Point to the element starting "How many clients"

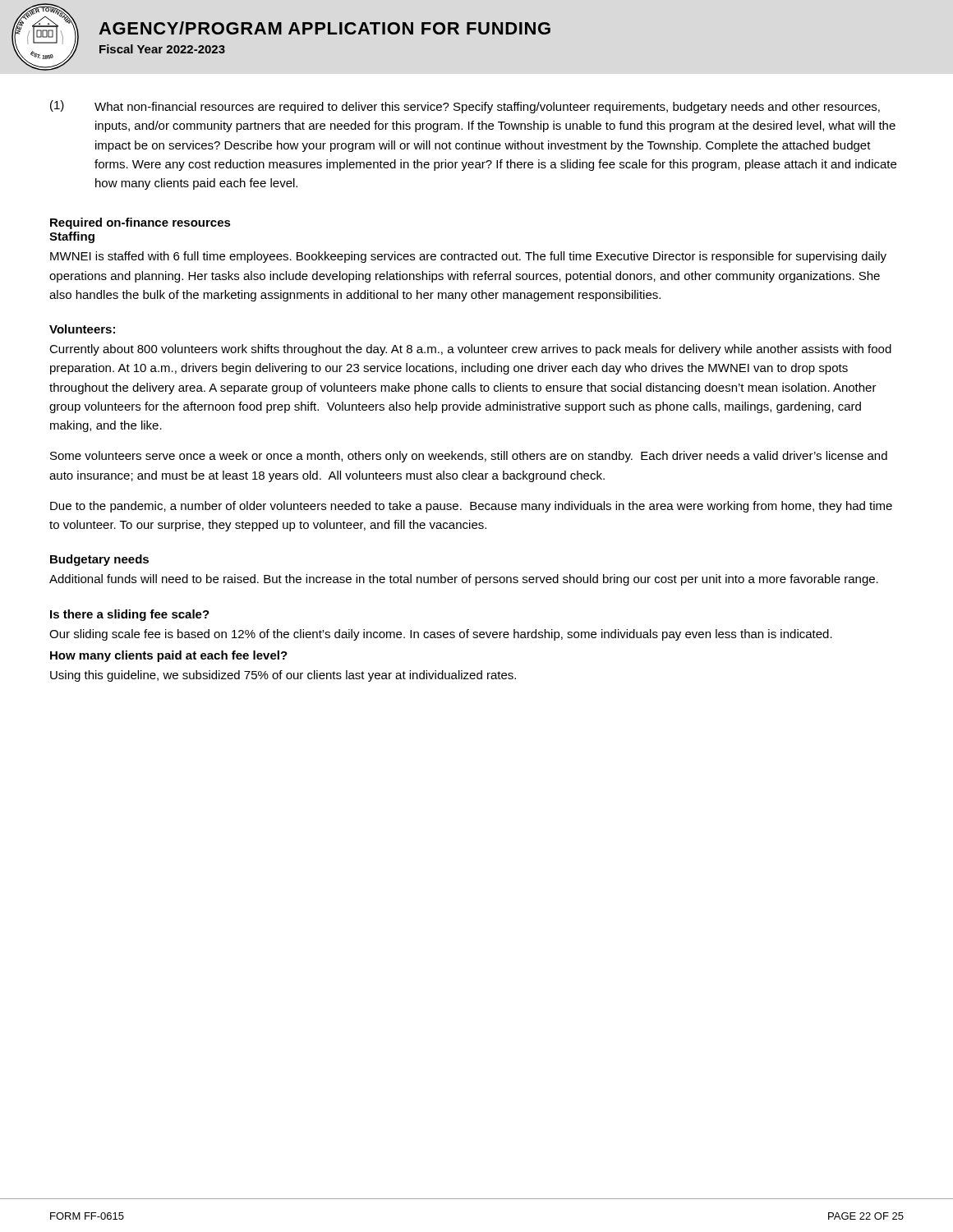(168, 655)
